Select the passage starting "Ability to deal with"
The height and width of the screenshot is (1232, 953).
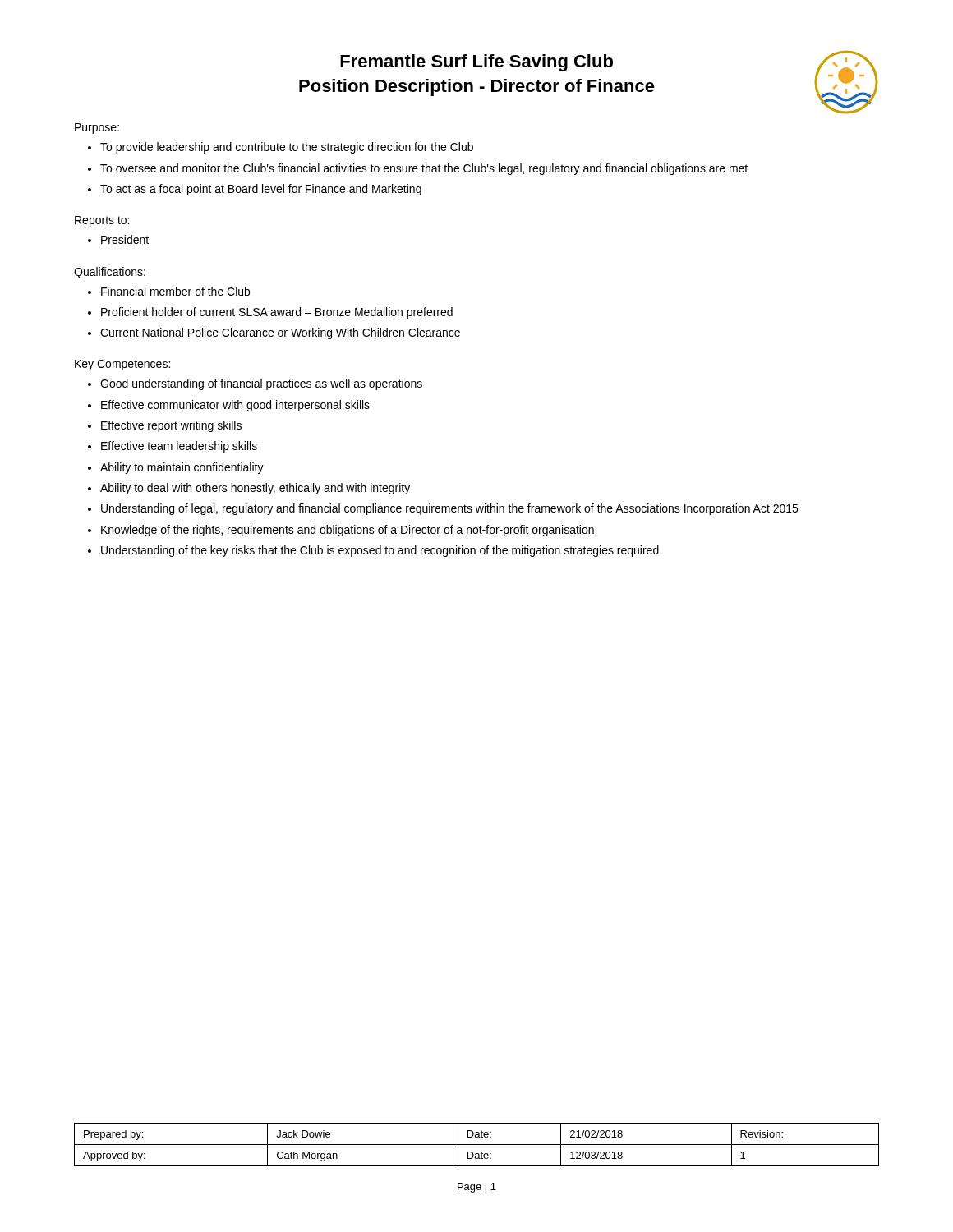[x=255, y=489]
